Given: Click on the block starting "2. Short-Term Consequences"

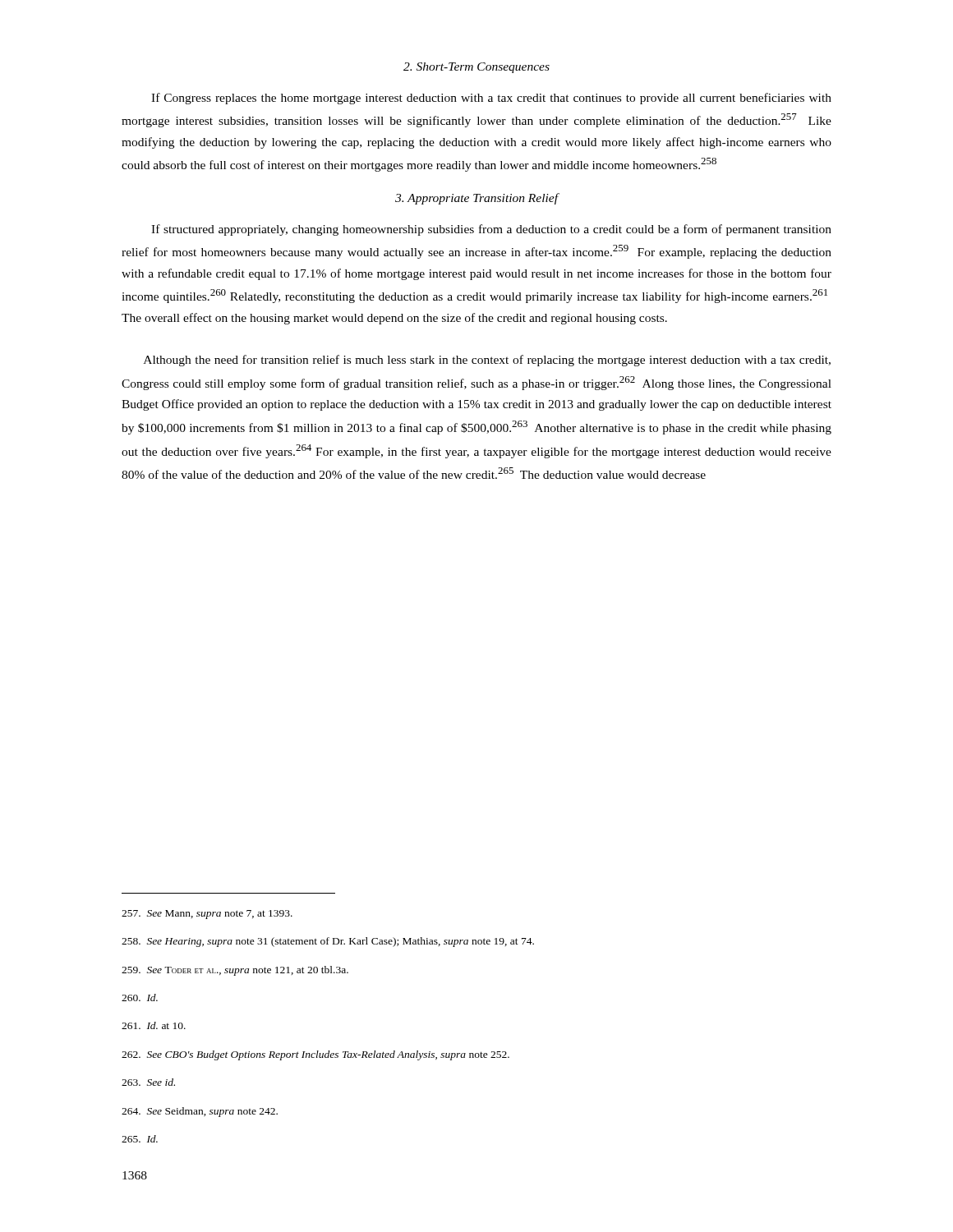Looking at the screenshot, I should click(x=476, y=67).
